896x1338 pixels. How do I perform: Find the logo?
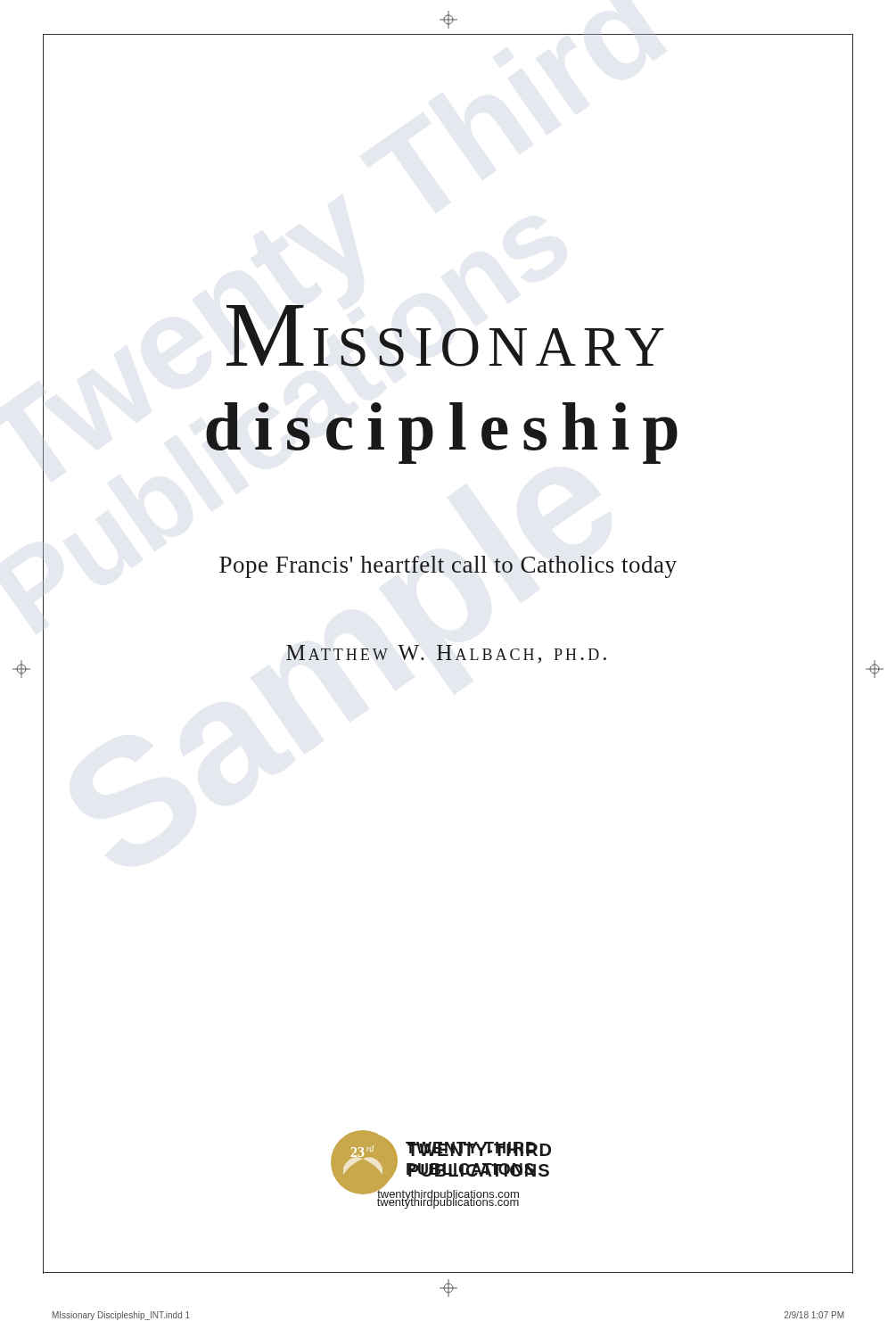pos(448,1171)
